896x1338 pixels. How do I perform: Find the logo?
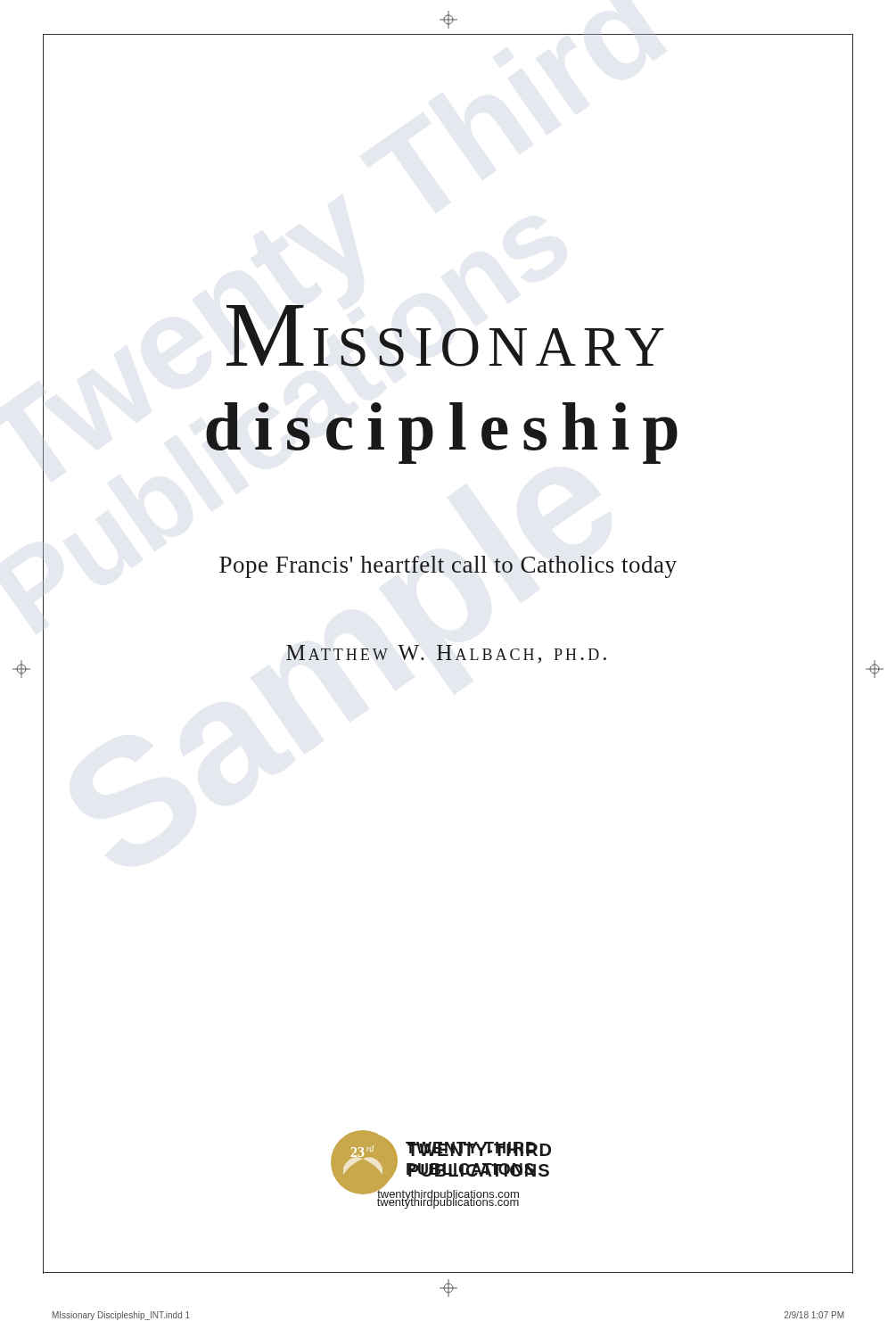pos(448,1171)
